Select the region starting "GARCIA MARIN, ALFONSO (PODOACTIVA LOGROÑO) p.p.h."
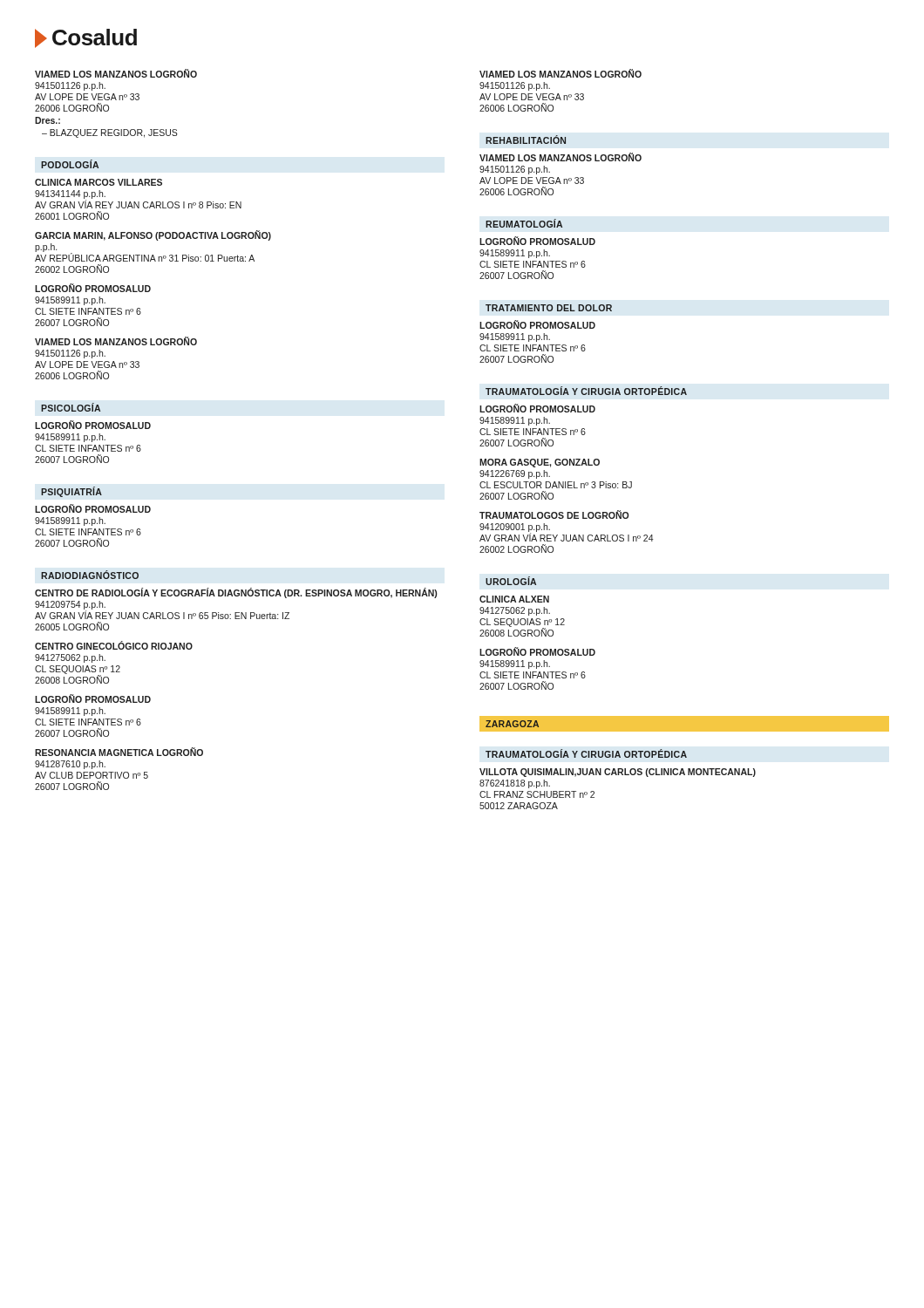924x1308 pixels. pyautogui.click(x=240, y=252)
